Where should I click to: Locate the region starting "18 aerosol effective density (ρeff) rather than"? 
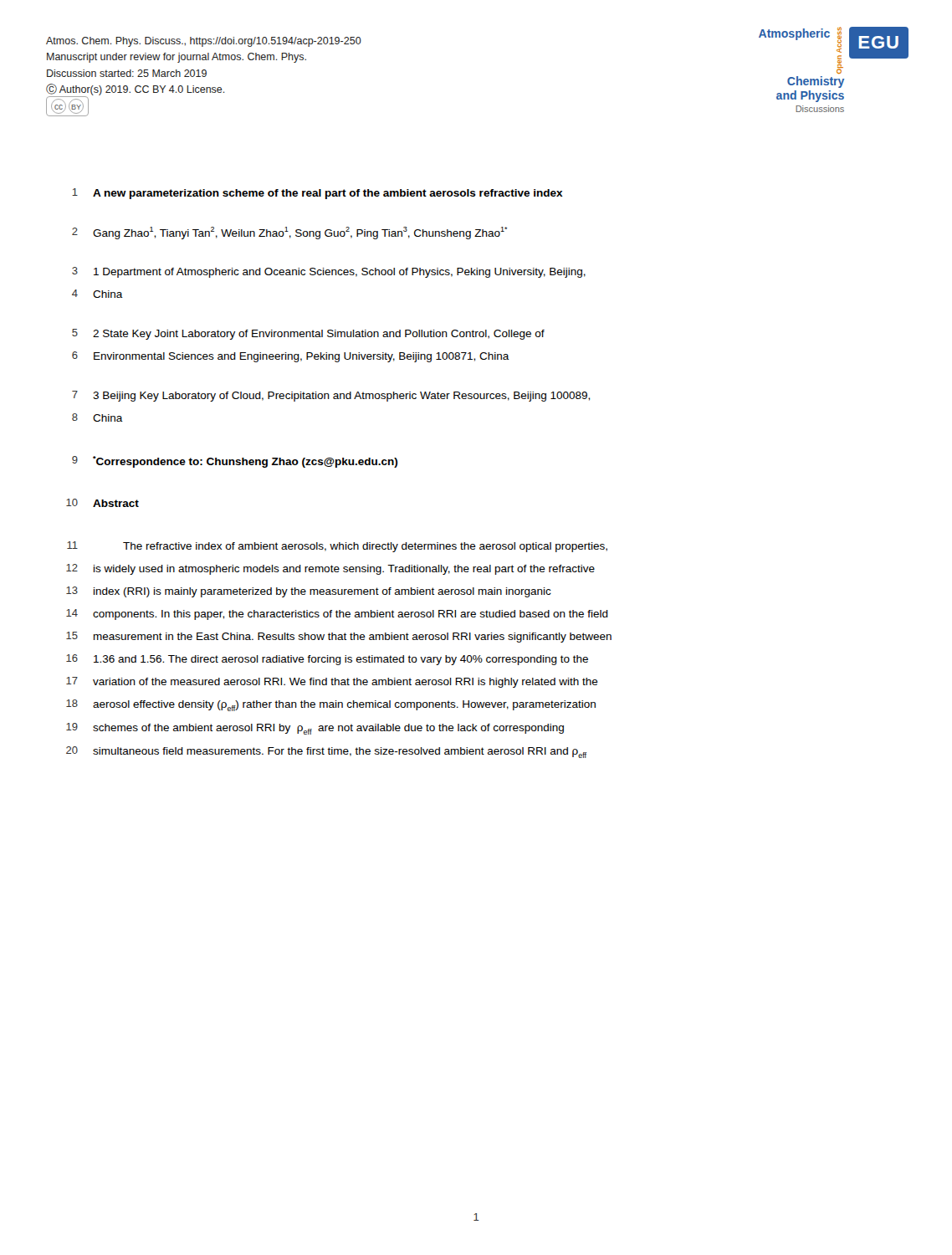[476, 705]
